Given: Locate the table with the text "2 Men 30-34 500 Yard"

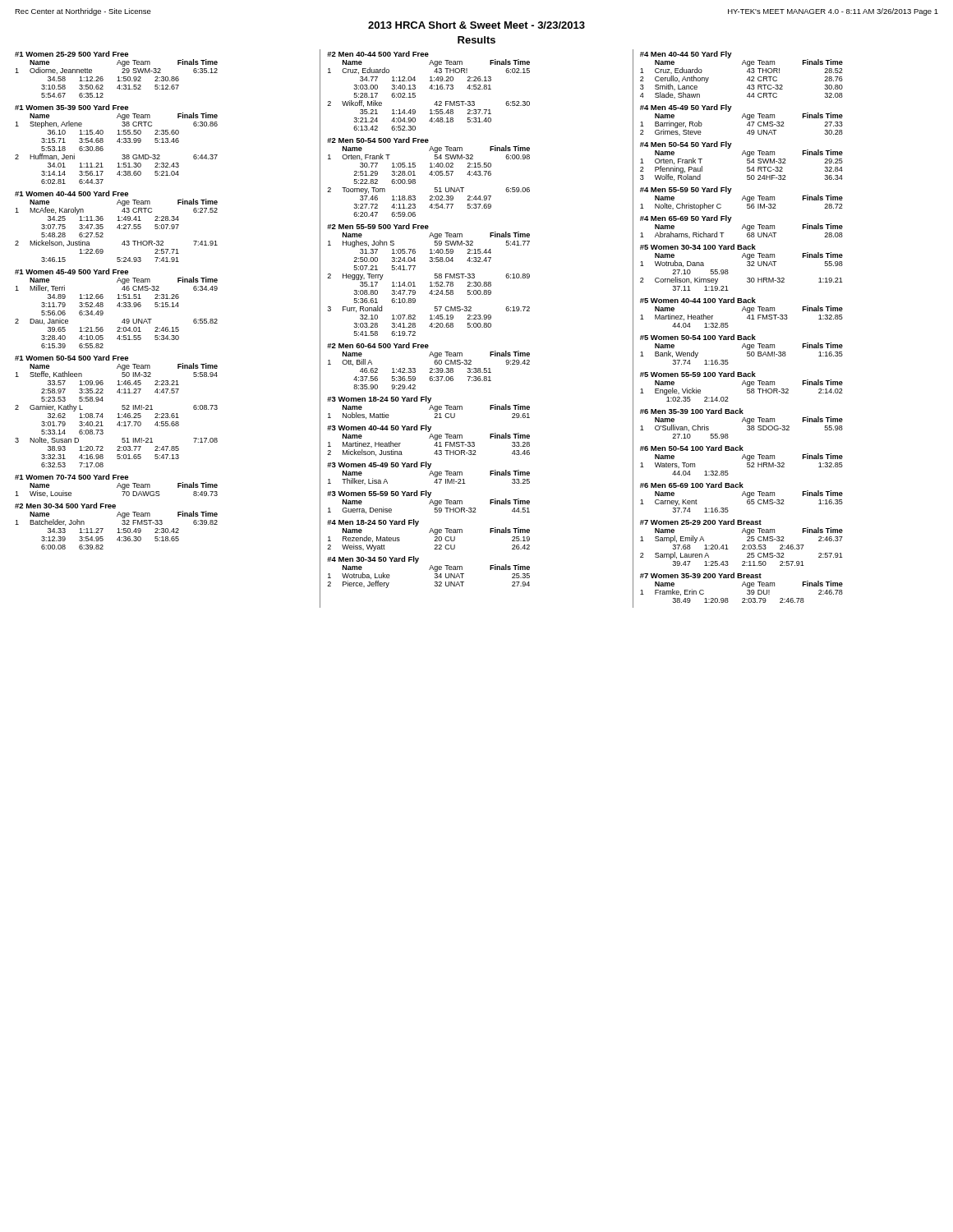Looking at the screenshot, I should coord(164,526).
